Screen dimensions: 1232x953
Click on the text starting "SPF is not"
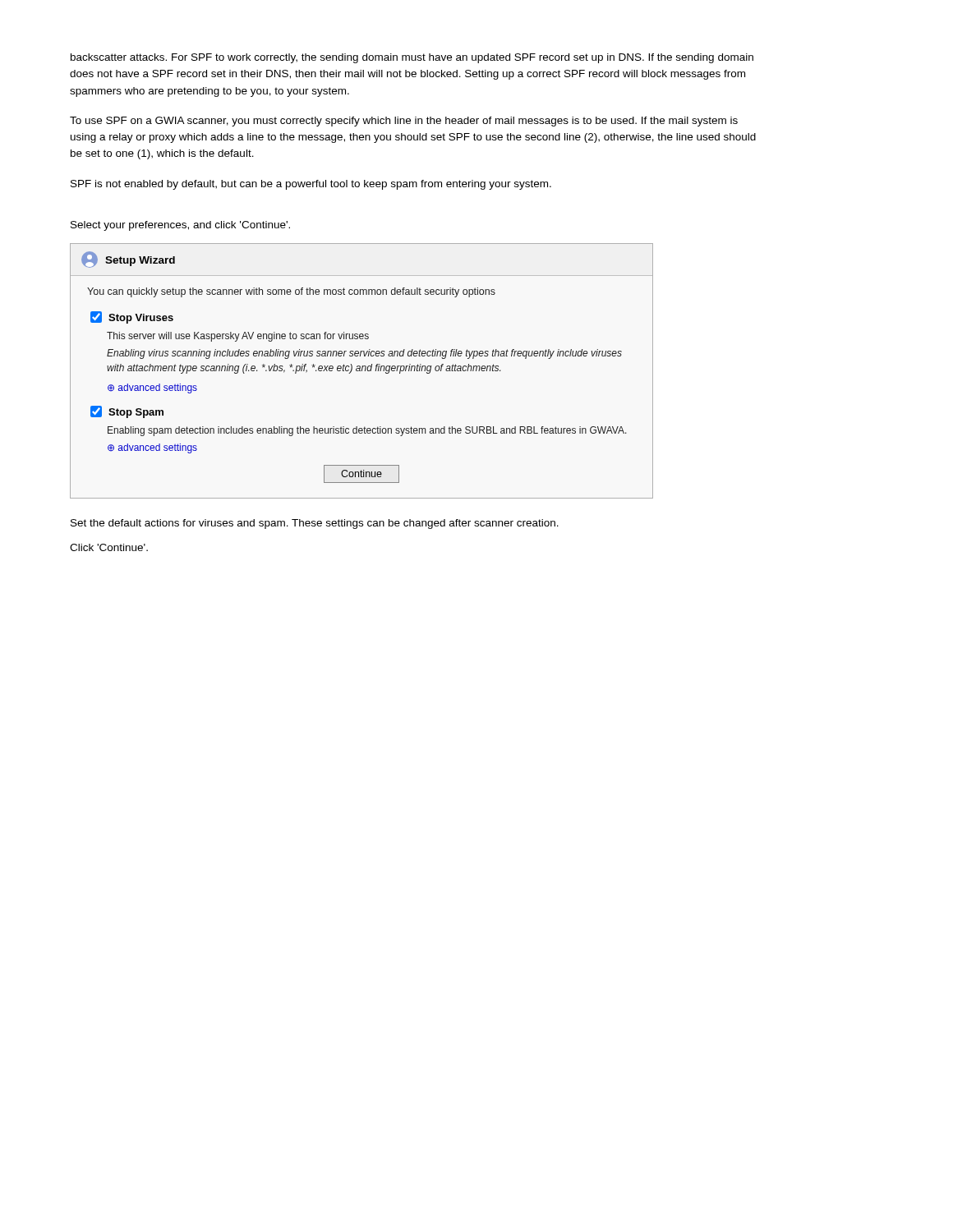pyautogui.click(x=311, y=183)
